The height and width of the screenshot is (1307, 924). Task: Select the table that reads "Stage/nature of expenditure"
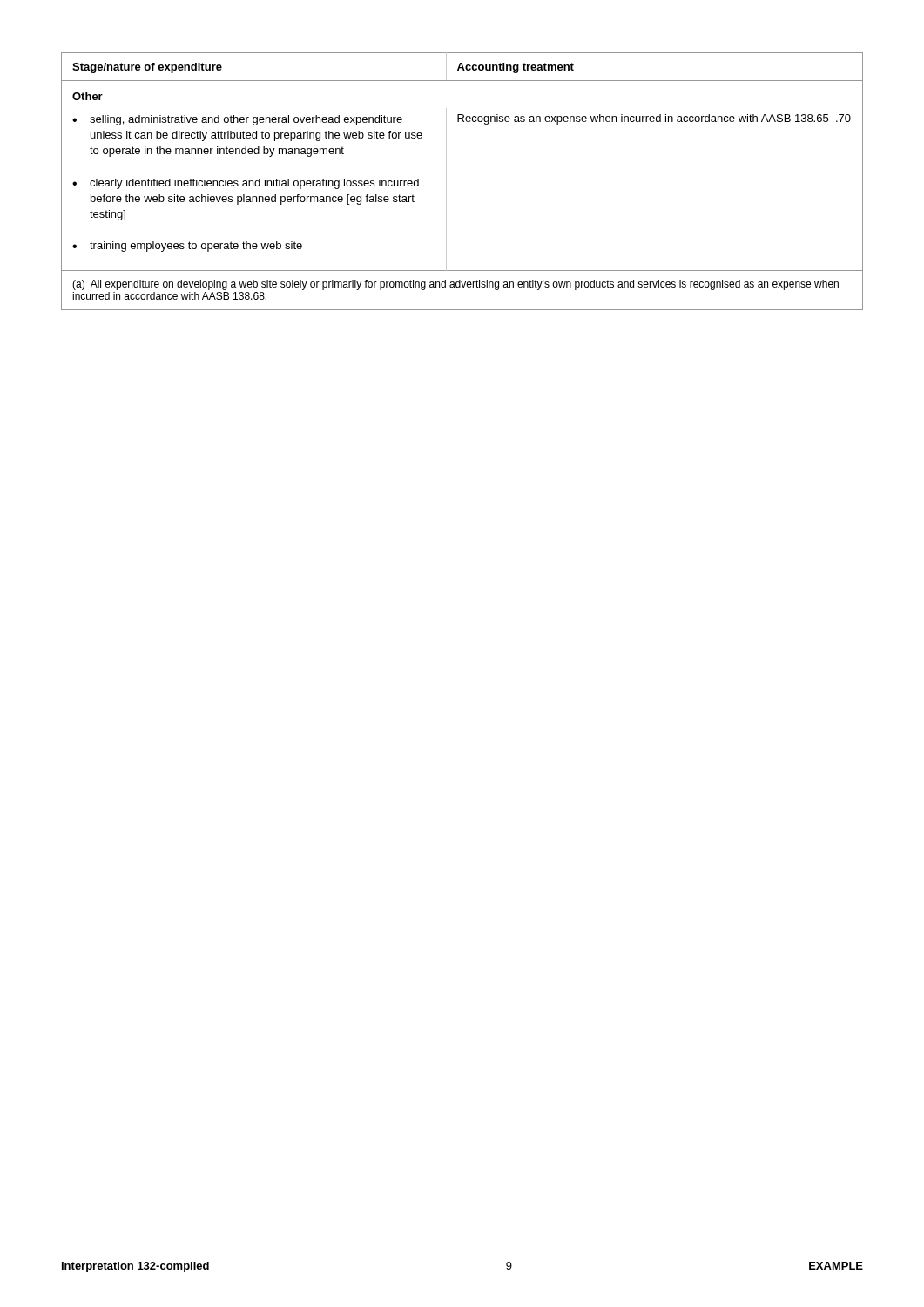tap(462, 181)
